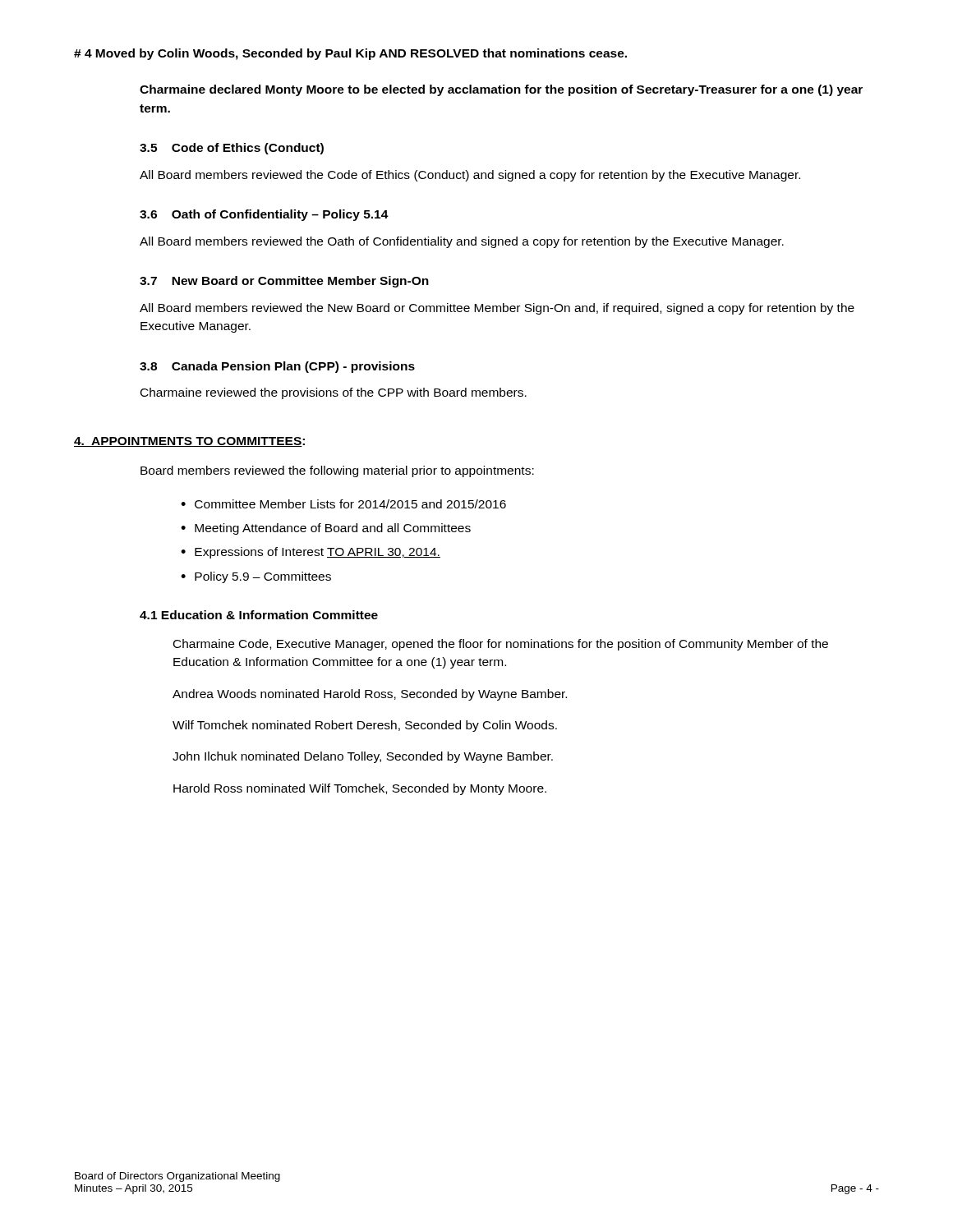This screenshot has width=953, height=1232.
Task: Click where it says "• Committee Member Lists for 2014/2015 and 2015/2016"
Action: [344, 505]
